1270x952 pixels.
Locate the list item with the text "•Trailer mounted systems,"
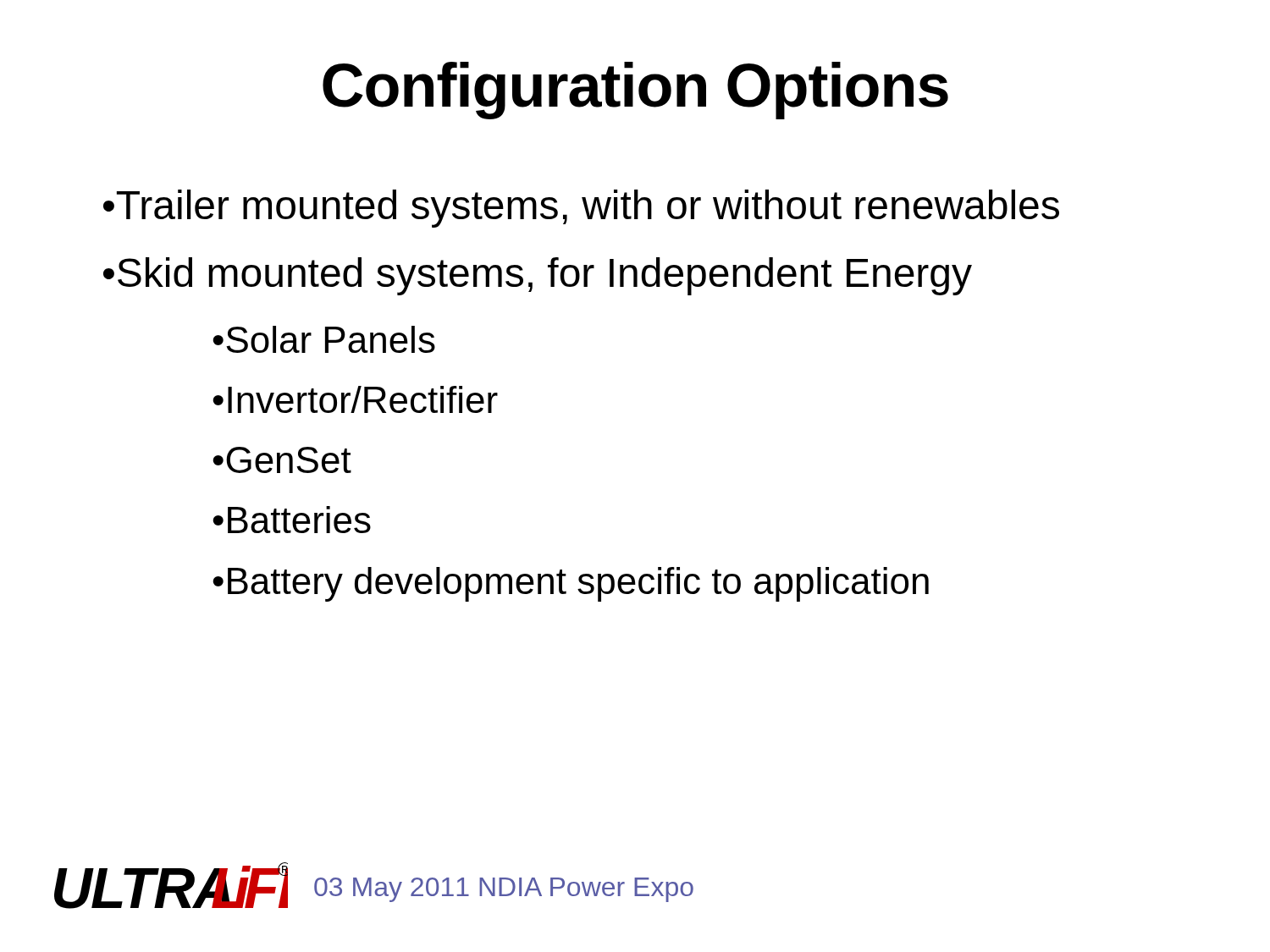click(x=581, y=205)
